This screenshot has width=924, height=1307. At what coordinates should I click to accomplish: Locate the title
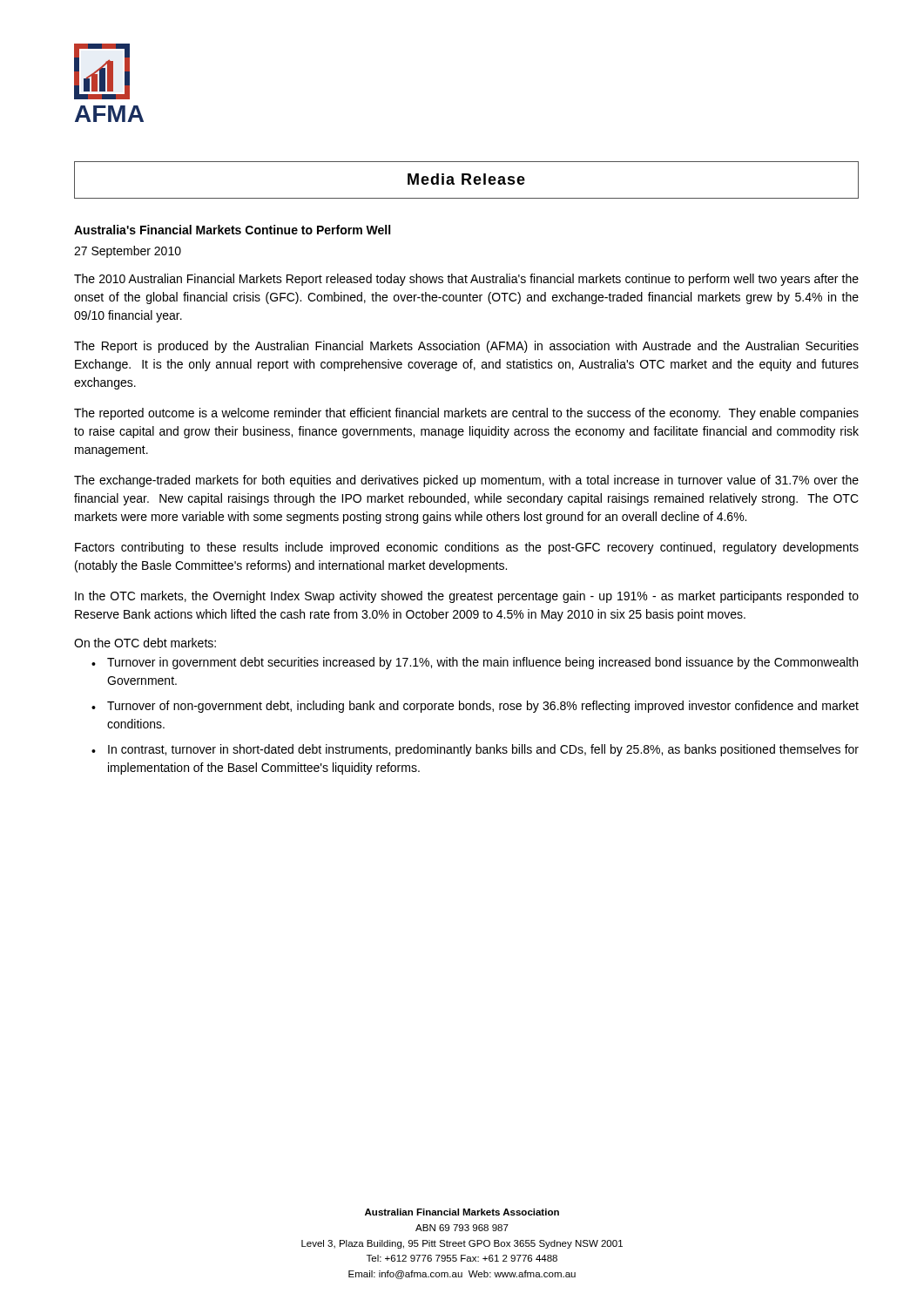[466, 180]
